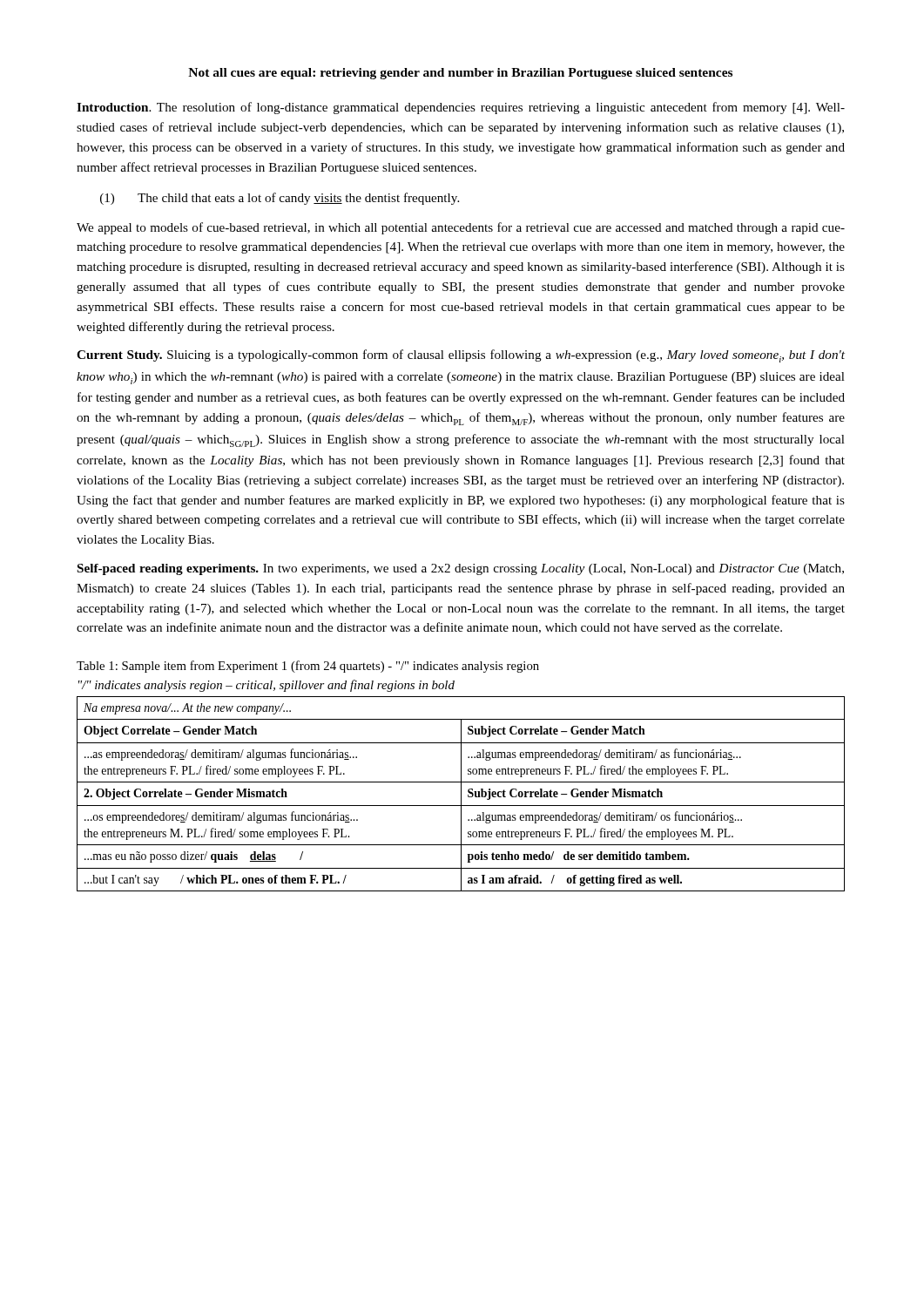The height and width of the screenshot is (1307, 924).
Task: Find the title with the text "Not all cues are equal:"
Action: 461,72
